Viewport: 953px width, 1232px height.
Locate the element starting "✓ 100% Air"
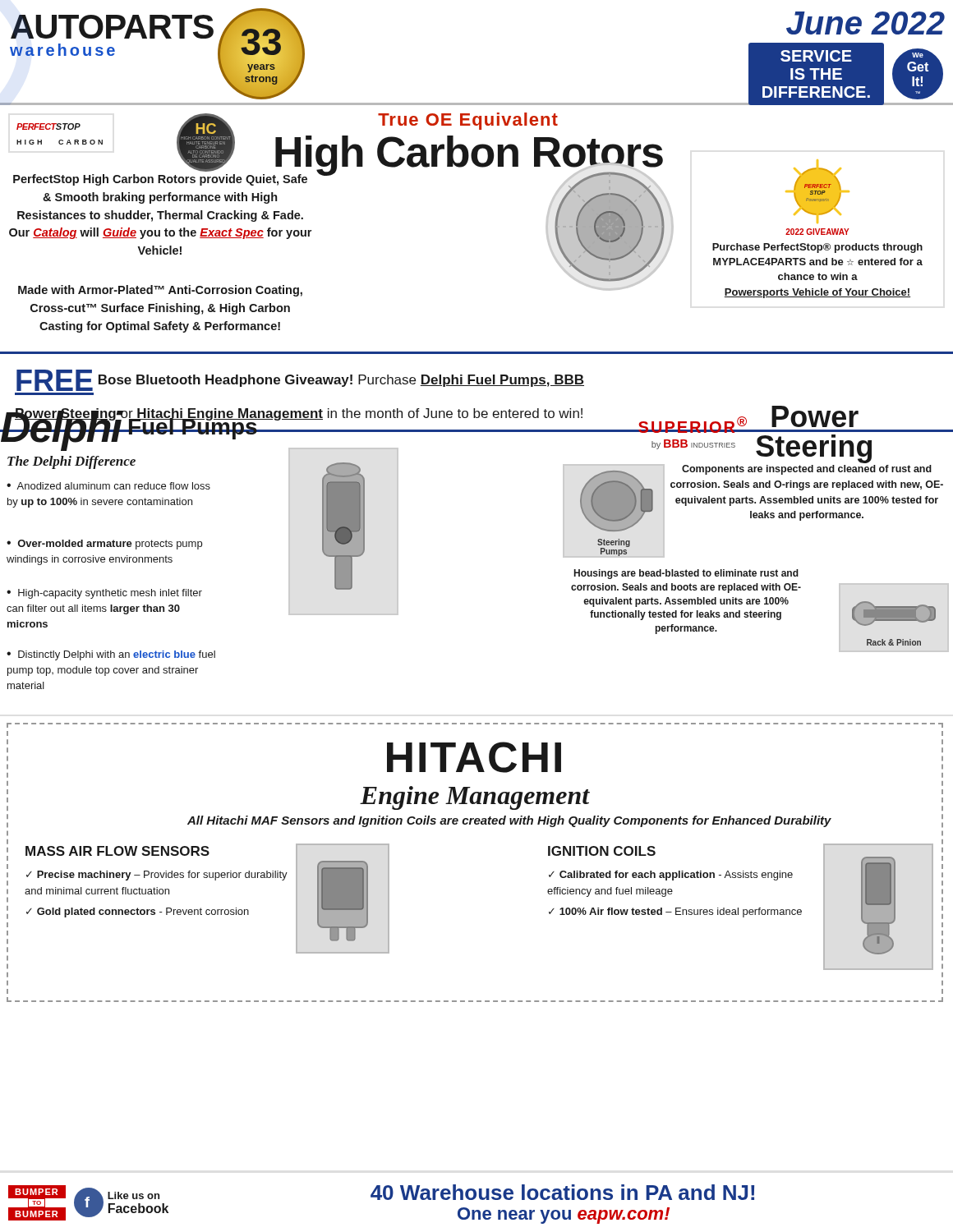pyautogui.click(x=675, y=911)
